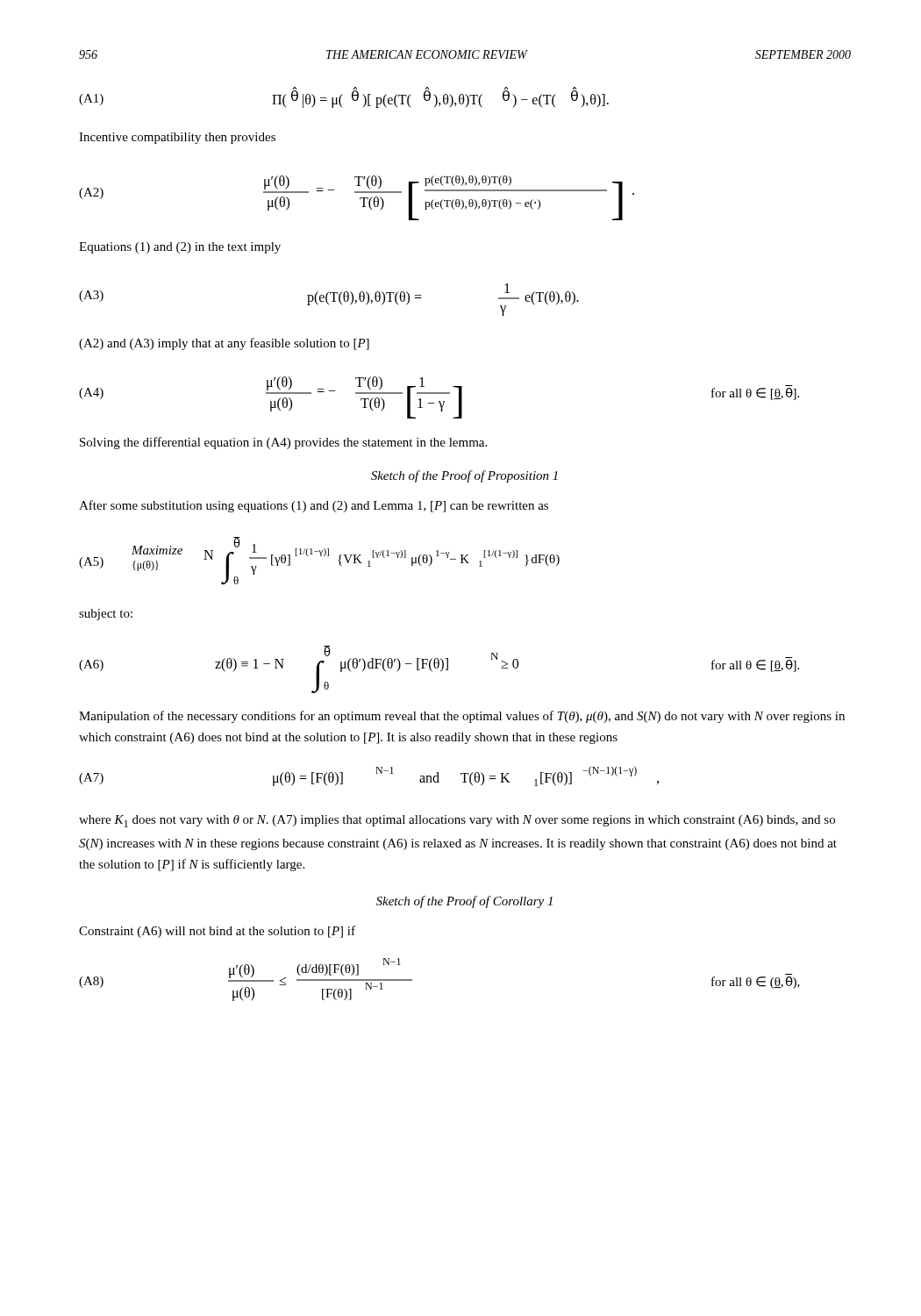The height and width of the screenshot is (1316, 921).
Task: Select the passage starting "(A4) μ′(θ) μ(θ) = − T′(θ) T(θ) ["
Action: click(465, 393)
